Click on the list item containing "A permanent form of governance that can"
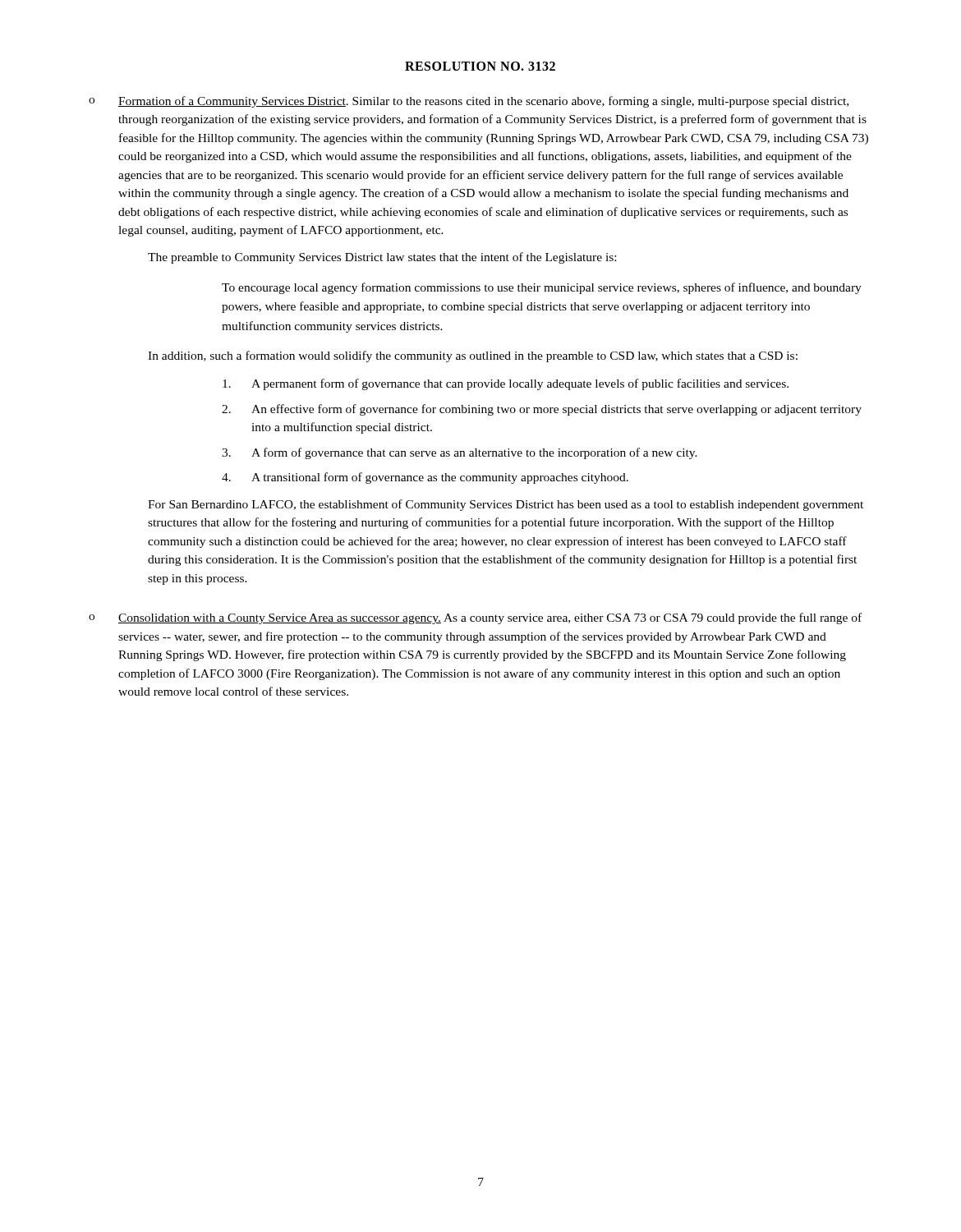 [x=547, y=384]
